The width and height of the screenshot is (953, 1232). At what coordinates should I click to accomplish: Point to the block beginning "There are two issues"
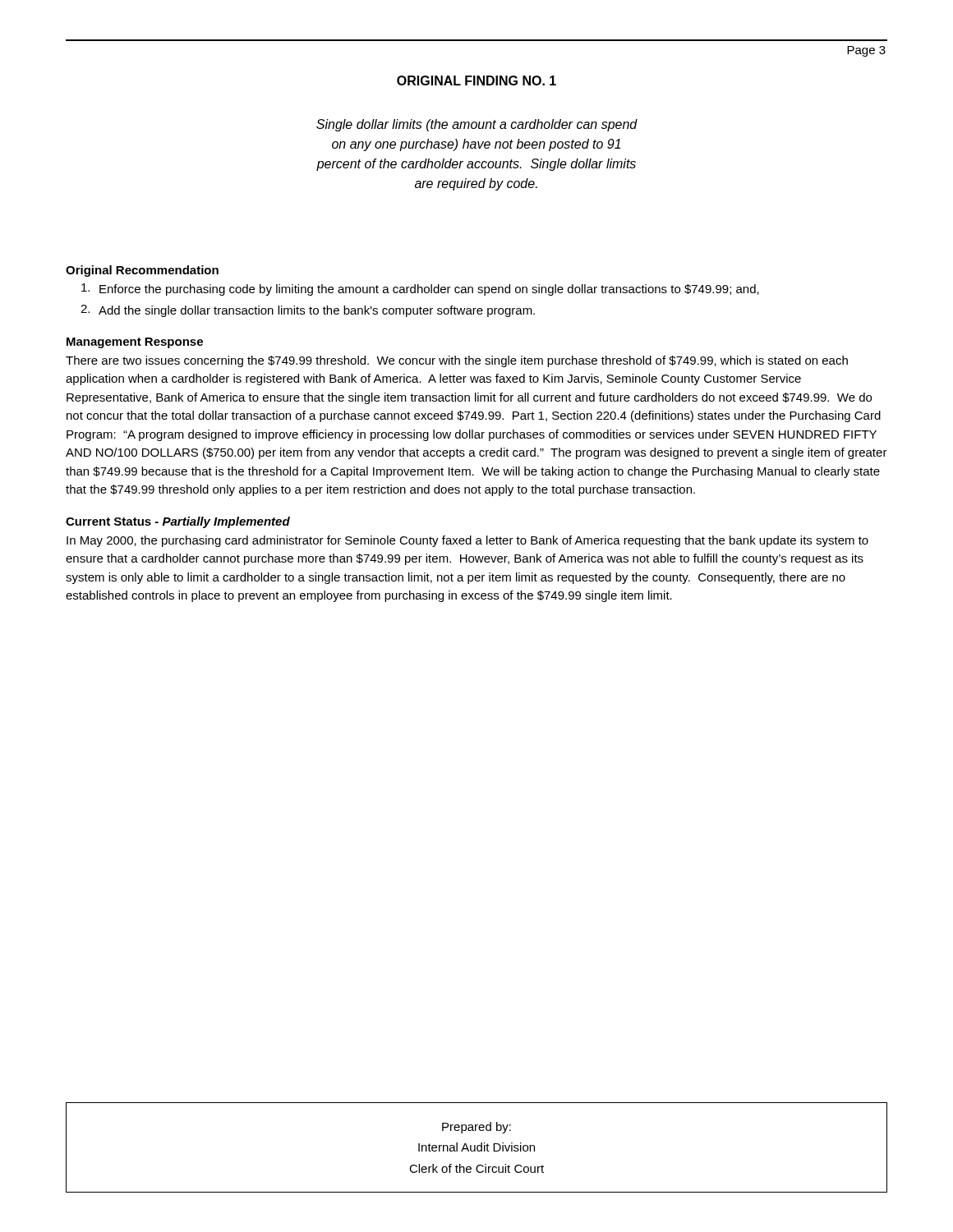[x=476, y=424]
